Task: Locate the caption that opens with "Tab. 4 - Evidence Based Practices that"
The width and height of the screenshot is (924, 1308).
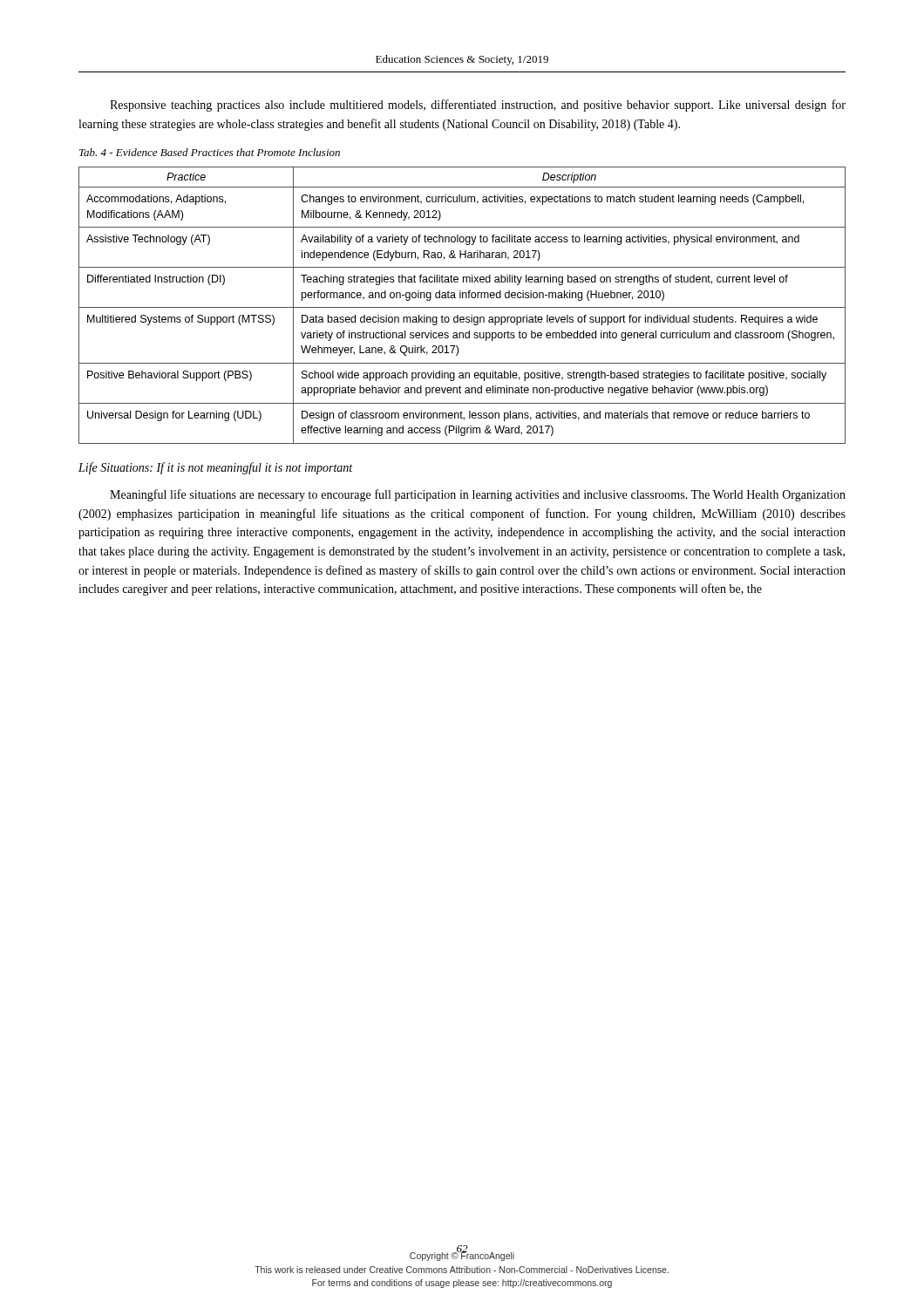Action: tap(209, 153)
